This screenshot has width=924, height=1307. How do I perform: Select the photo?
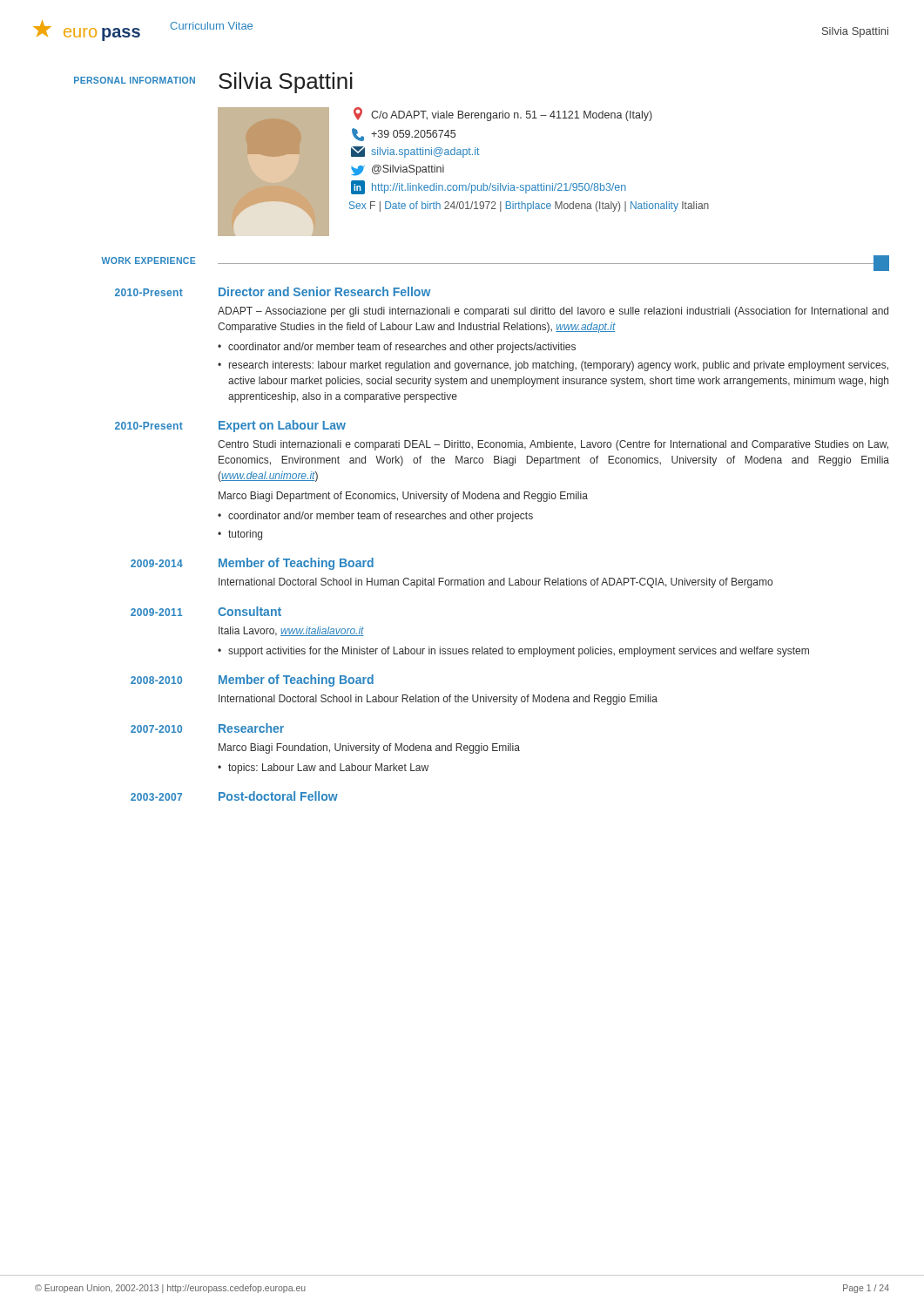click(x=273, y=172)
